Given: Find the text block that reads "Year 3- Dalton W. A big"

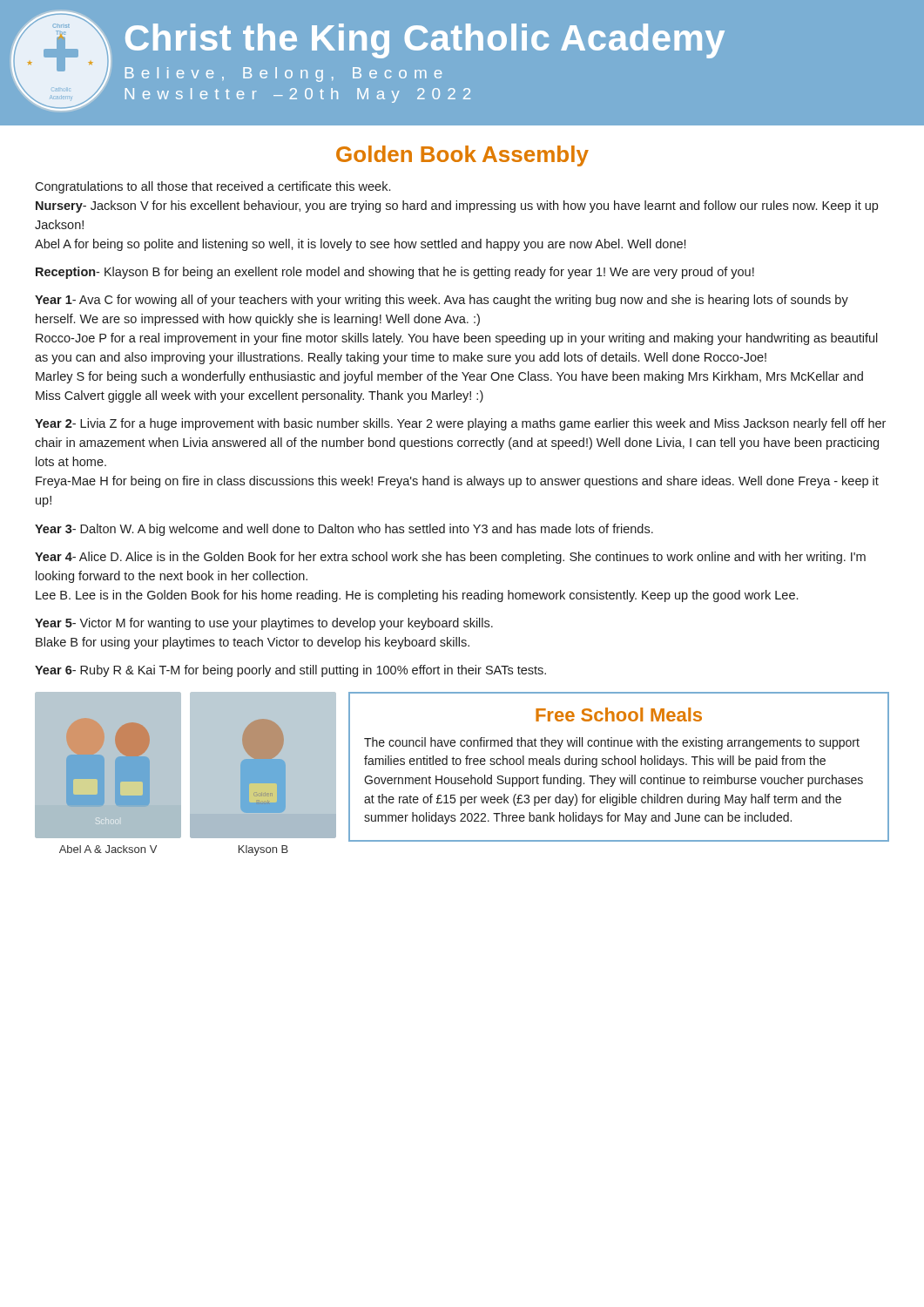Looking at the screenshot, I should pyautogui.click(x=344, y=528).
